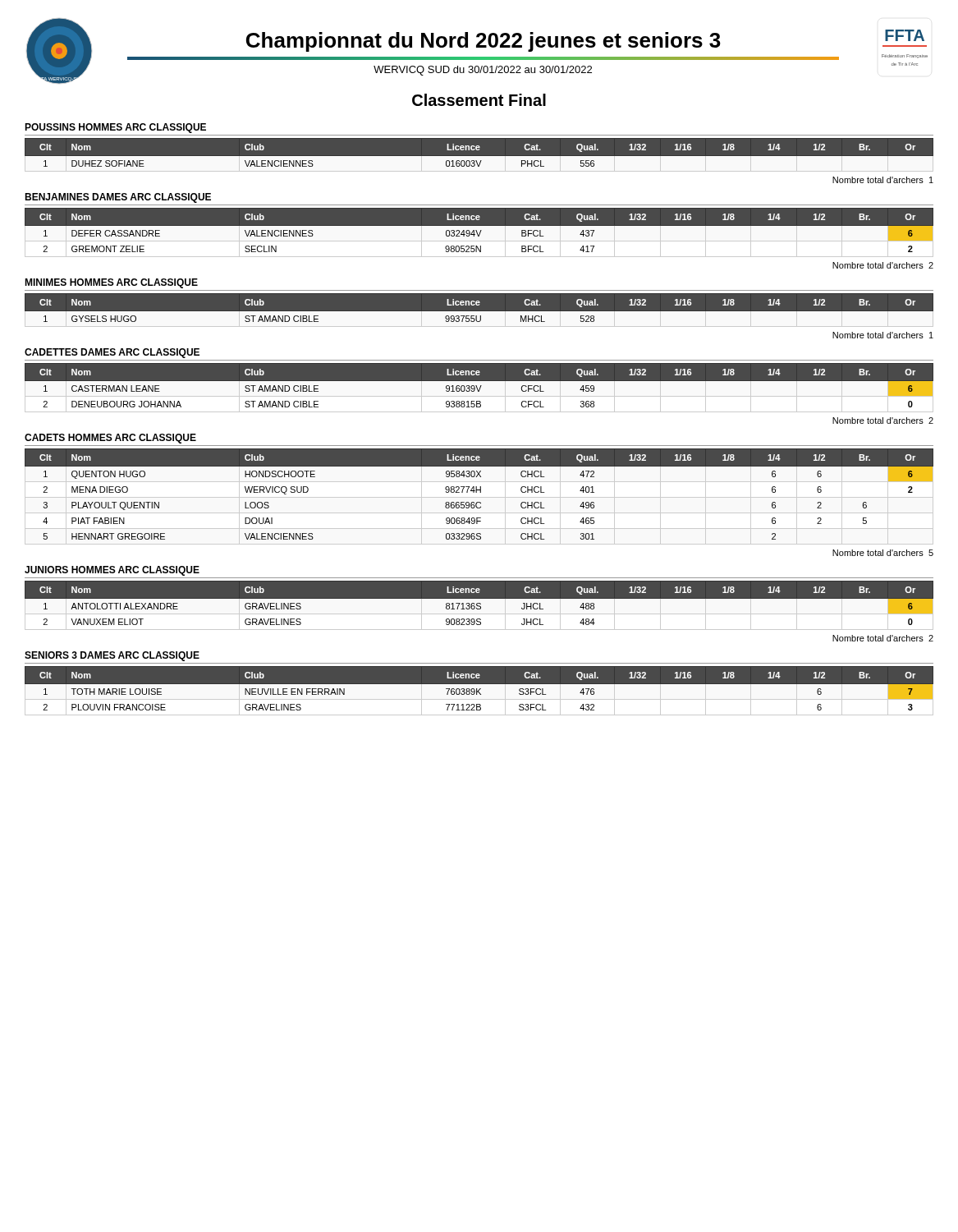Select the table that reads "DENEUBOURG JOHANNA"
This screenshot has width=958, height=1232.
click(x=479, y=388)
